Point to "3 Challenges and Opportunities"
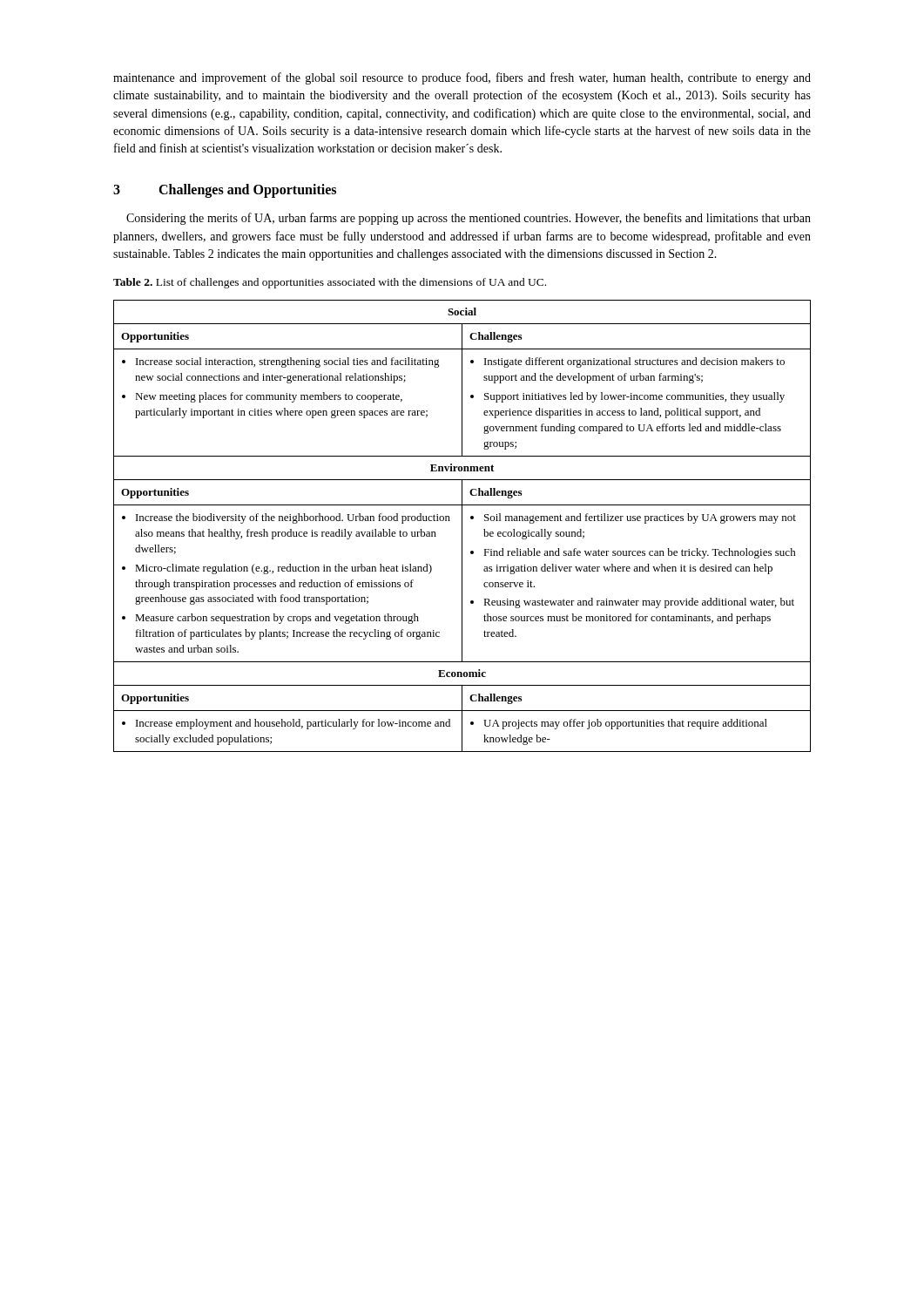 225,190
